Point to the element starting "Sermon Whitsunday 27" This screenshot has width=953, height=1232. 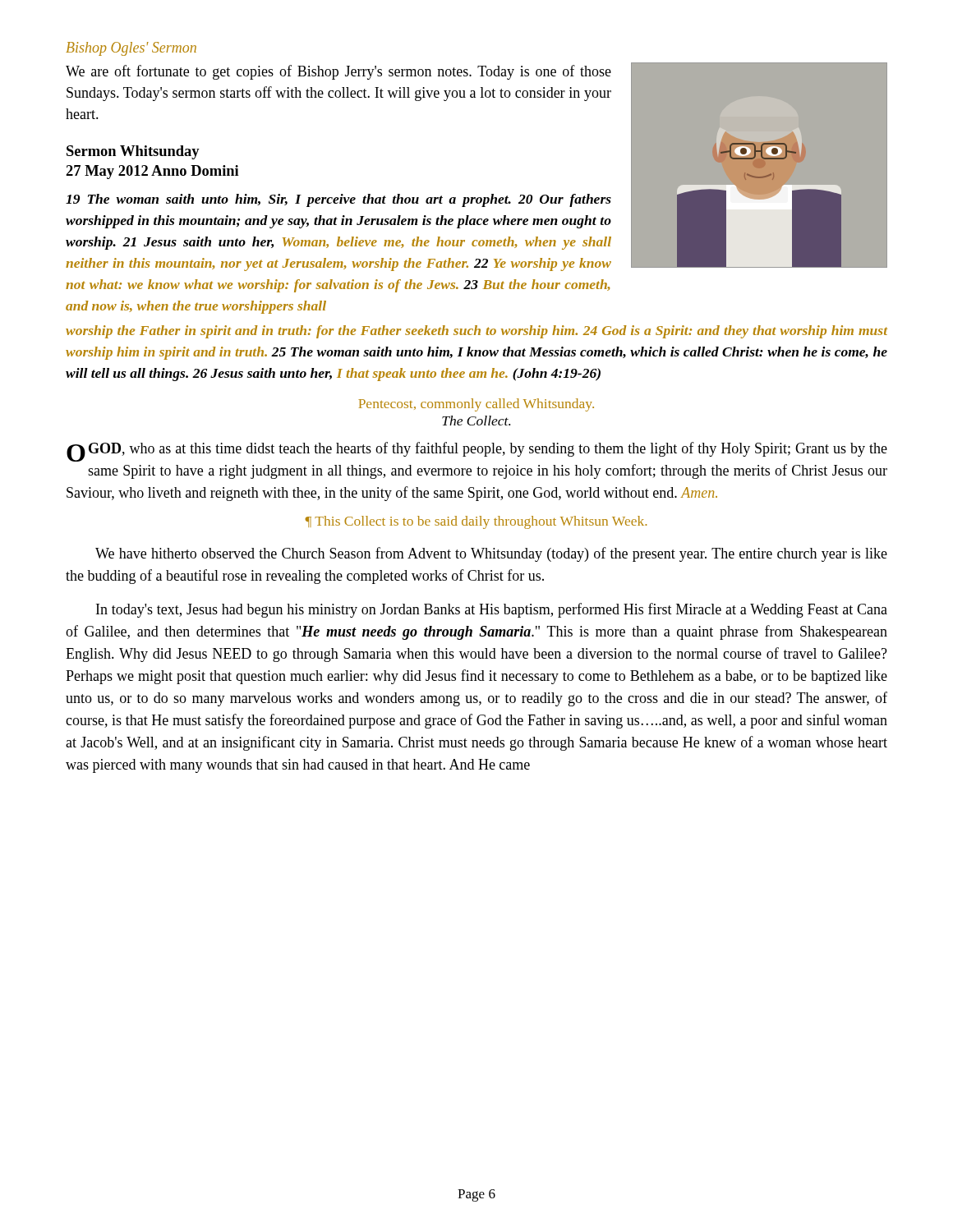(152, 161)
